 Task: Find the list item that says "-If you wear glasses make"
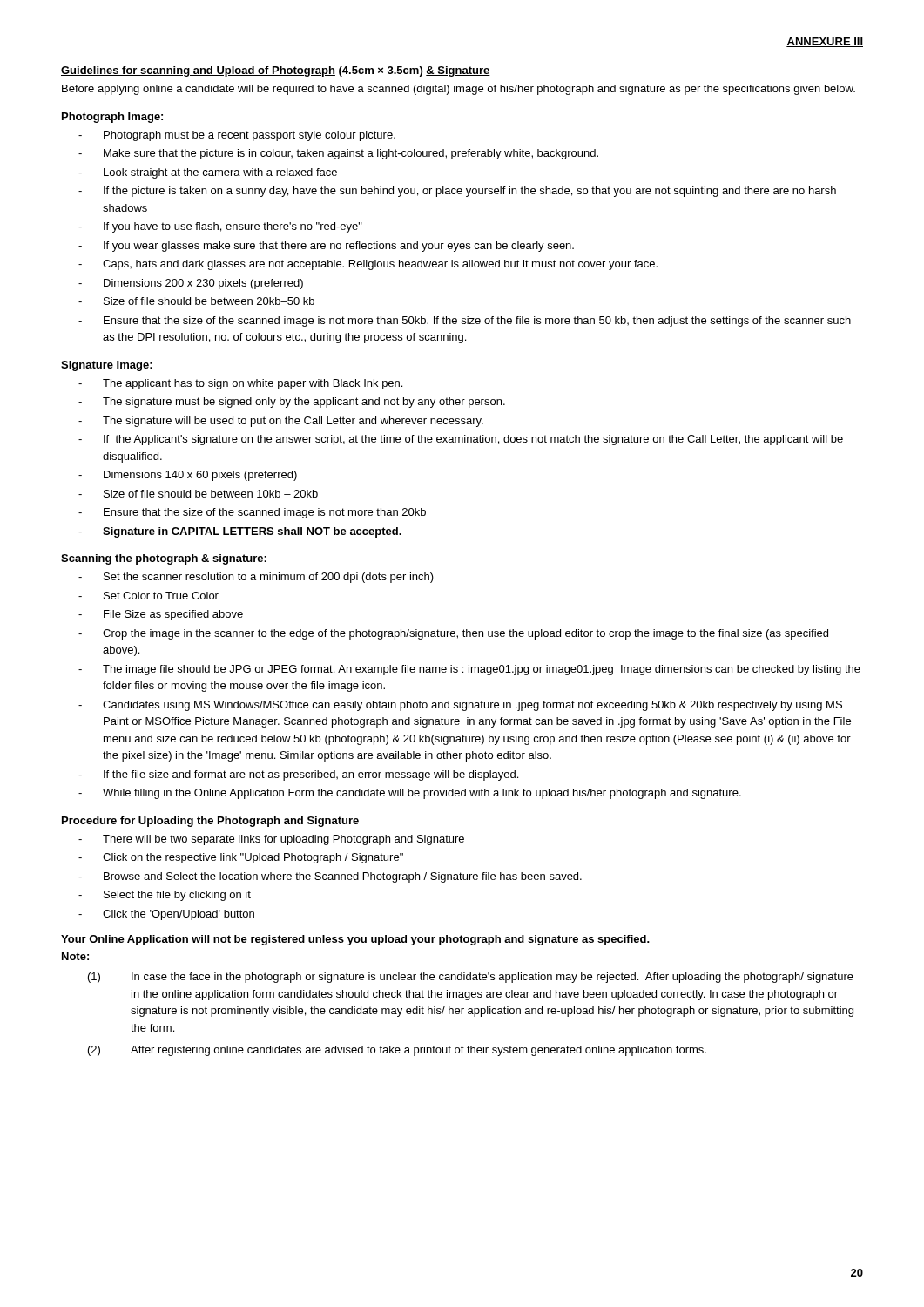coord(462,245)
